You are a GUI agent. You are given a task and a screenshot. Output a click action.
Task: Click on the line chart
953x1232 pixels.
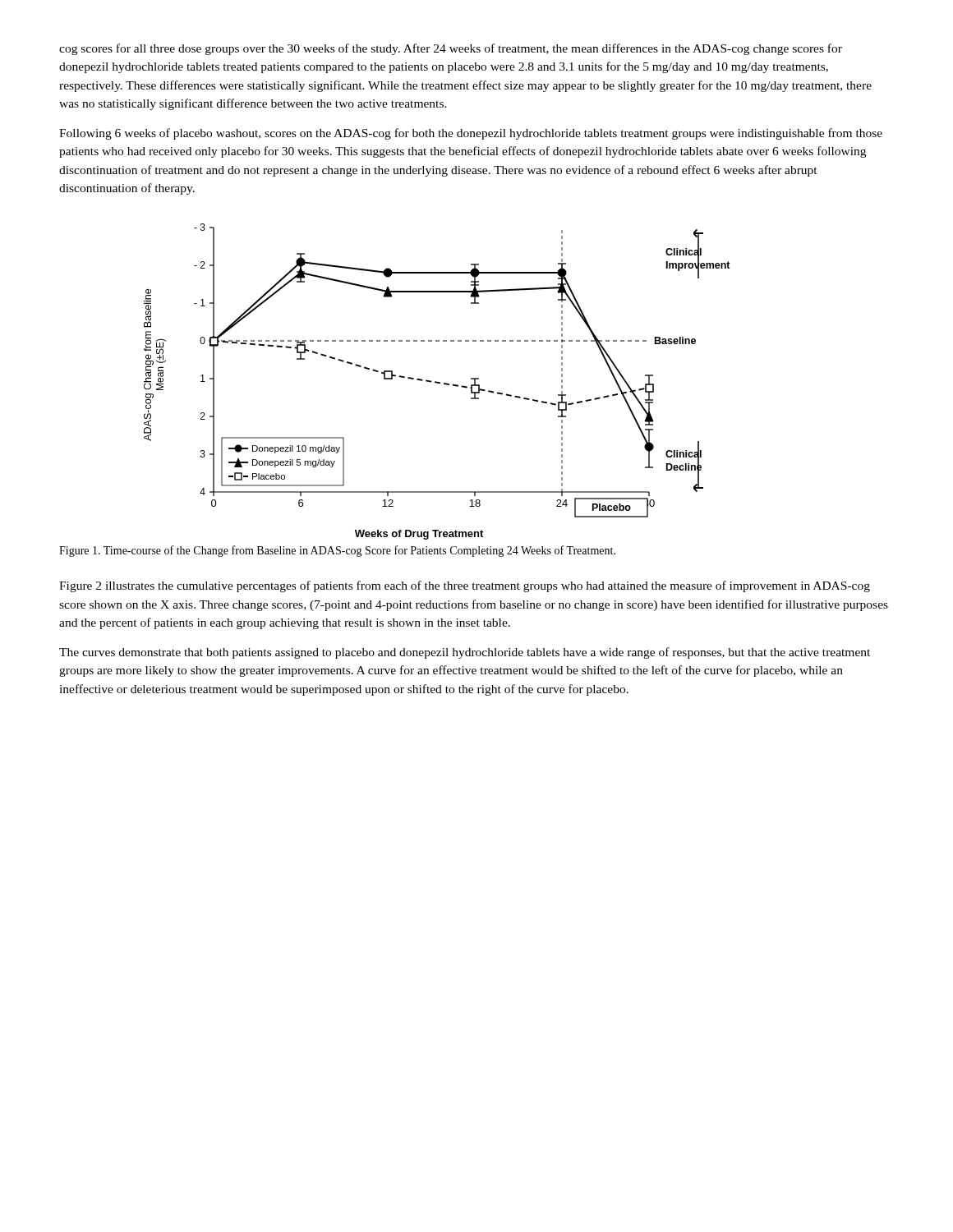(x=476, y=377)
